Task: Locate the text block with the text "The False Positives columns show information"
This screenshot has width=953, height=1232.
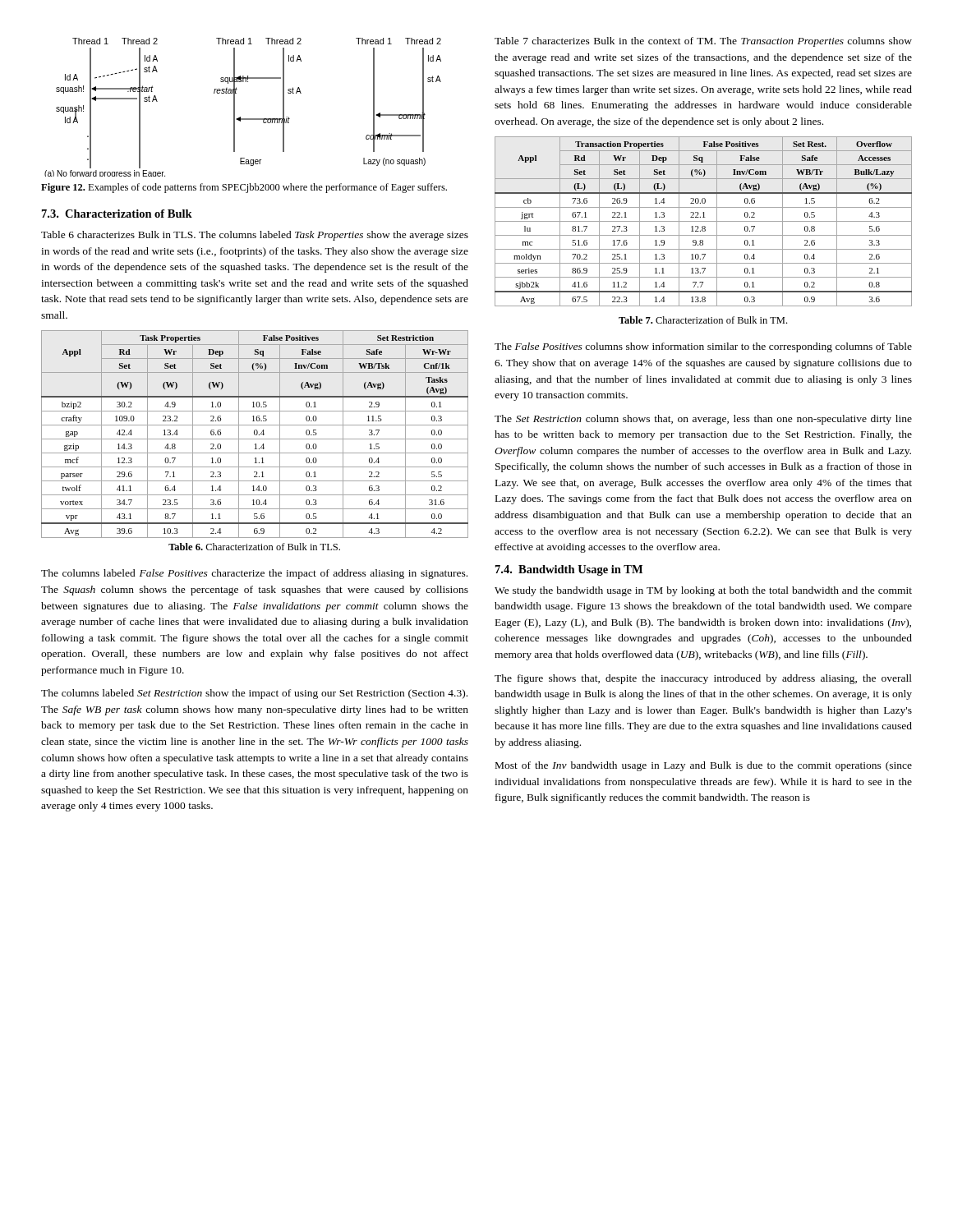Action: pos(703,371)
